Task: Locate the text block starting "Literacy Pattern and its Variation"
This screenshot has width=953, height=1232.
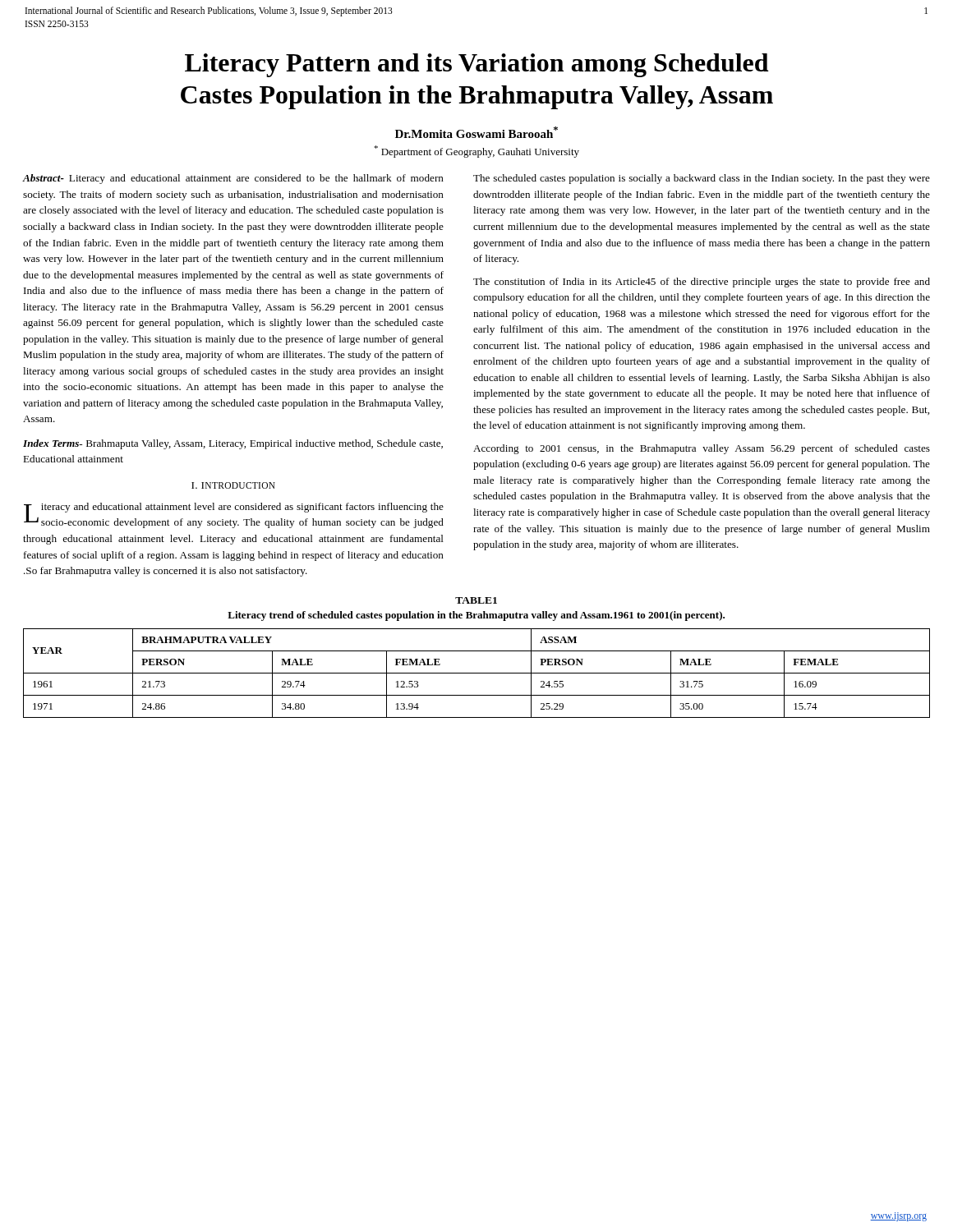Action: click(x=476, y=78)
